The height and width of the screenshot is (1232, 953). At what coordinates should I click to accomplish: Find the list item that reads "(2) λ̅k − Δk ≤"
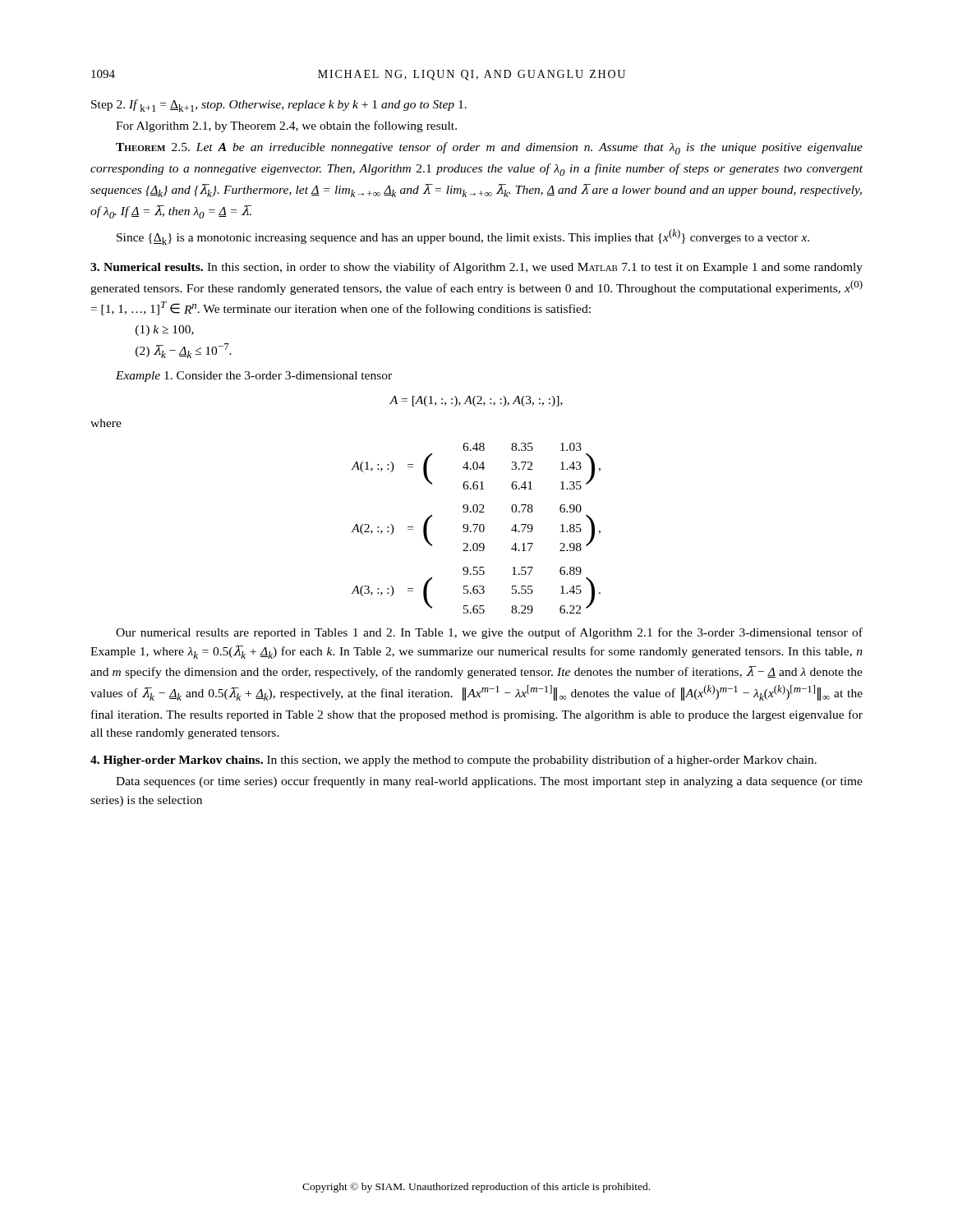coord(184,350)
